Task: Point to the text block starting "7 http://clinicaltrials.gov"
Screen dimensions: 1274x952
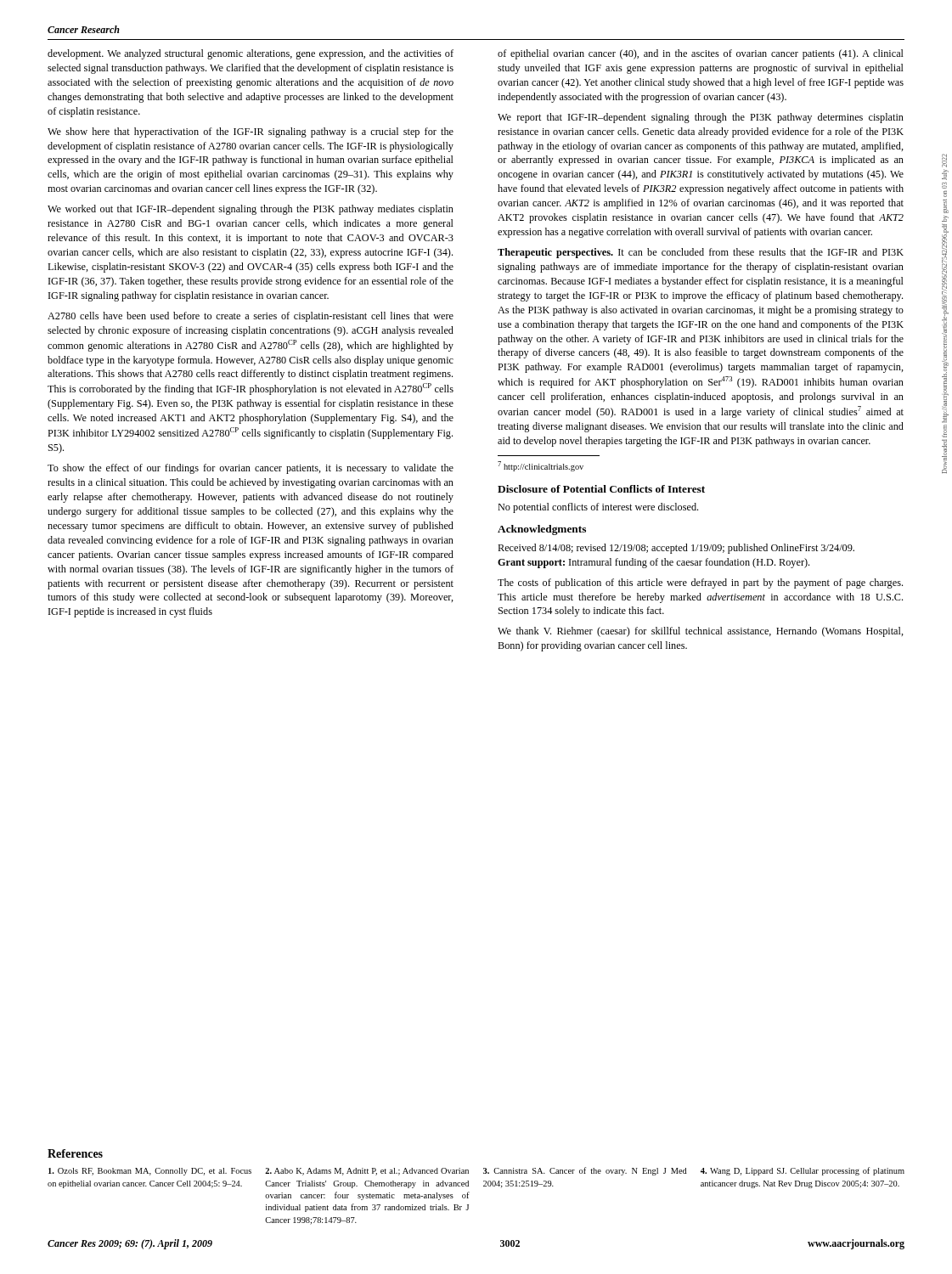Action: [x=541, y=466]
